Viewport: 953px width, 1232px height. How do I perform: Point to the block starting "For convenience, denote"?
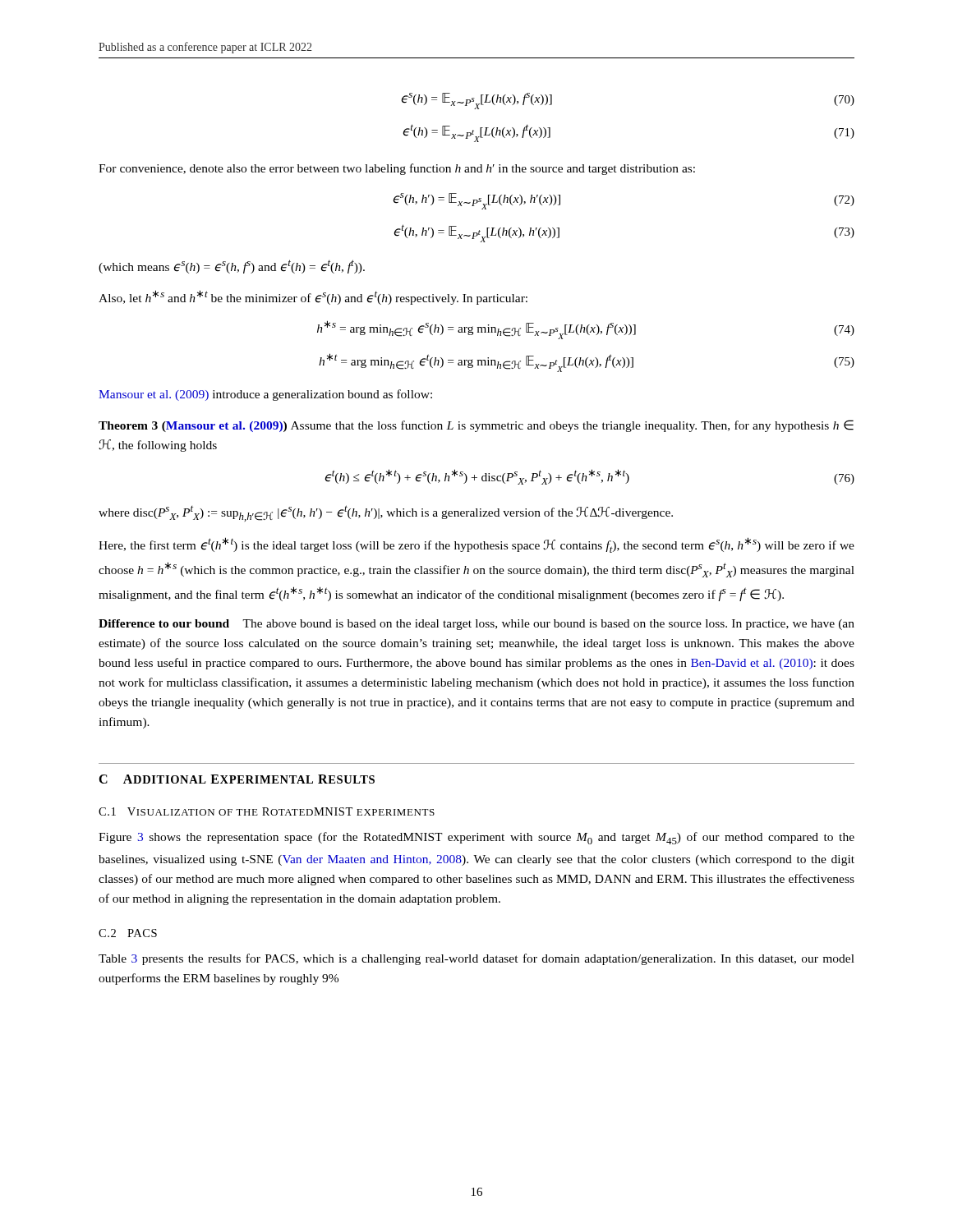tap(476, 168)
